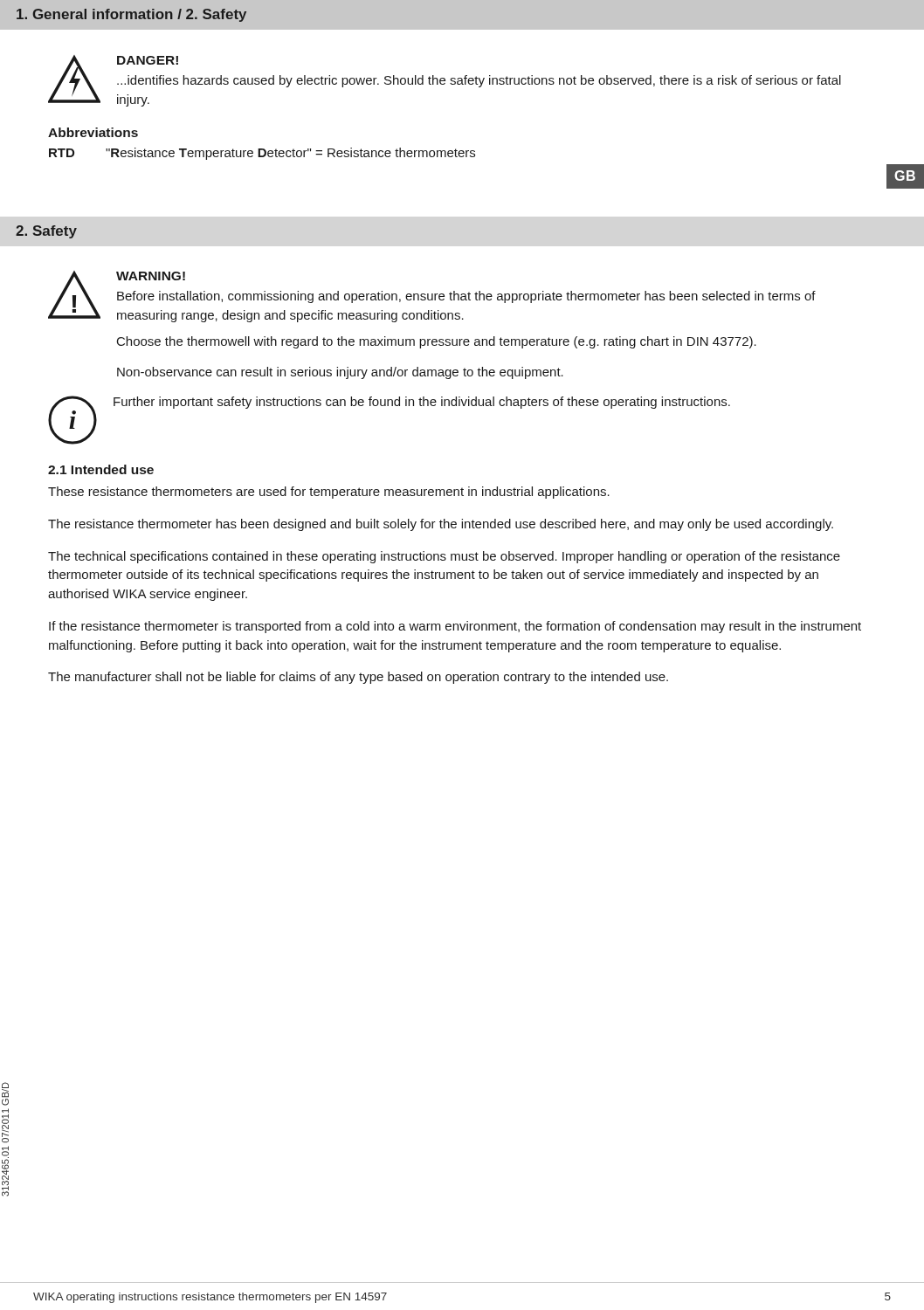Click the passage that begins "The technical specifications contained in these"

pos(444,574)
